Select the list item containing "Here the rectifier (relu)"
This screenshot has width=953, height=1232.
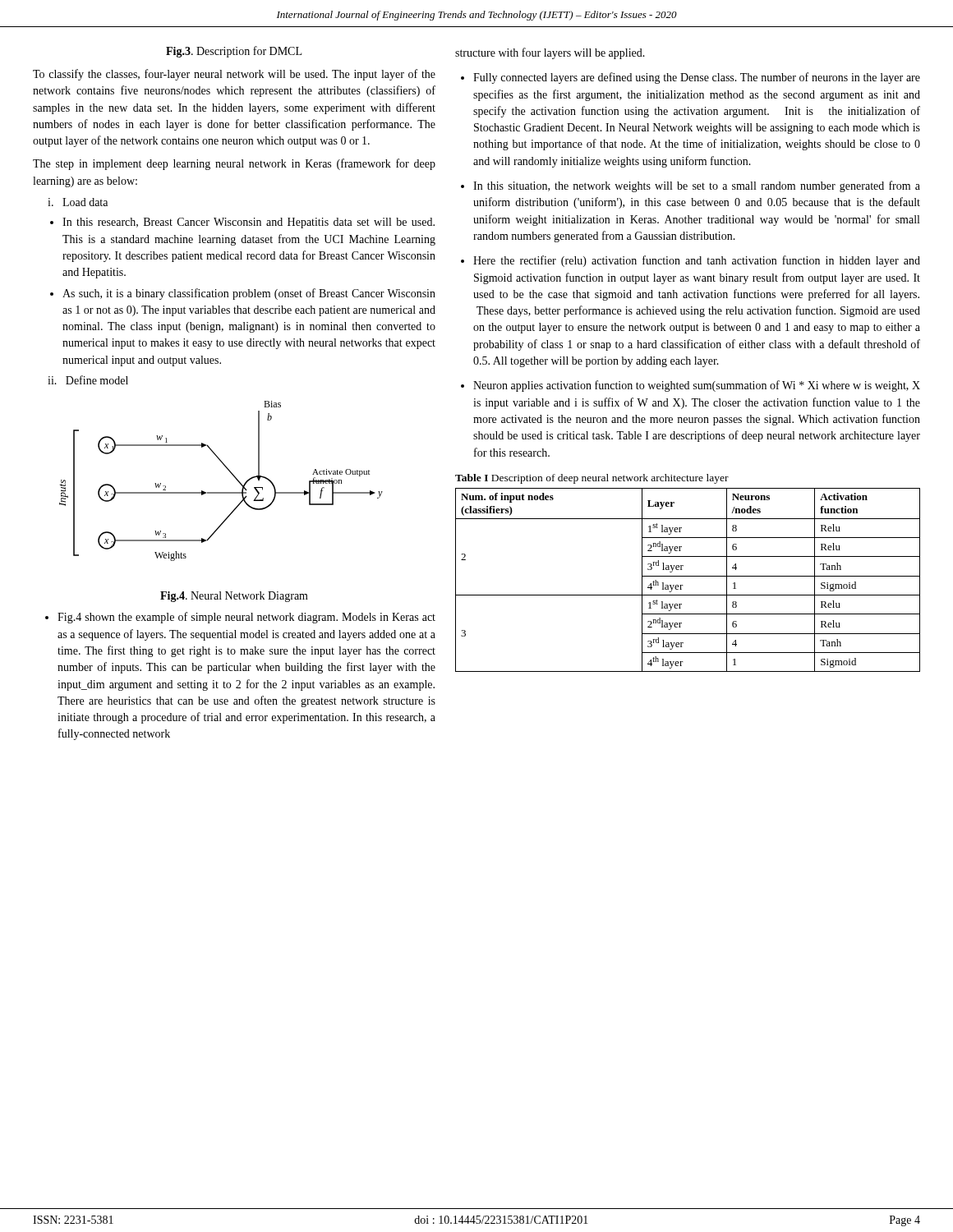697,311
